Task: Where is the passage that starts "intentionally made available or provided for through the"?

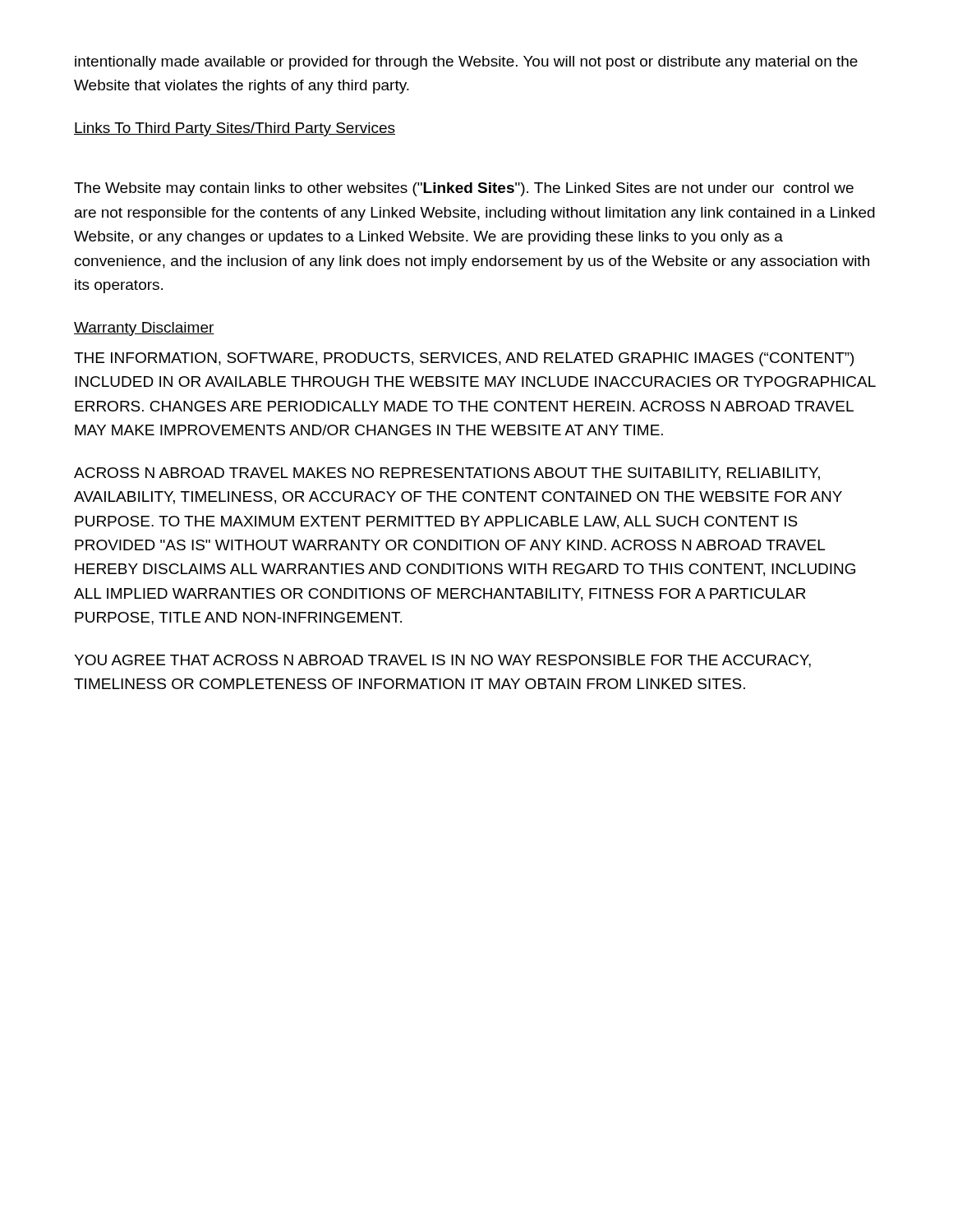Action: point(466,73)
